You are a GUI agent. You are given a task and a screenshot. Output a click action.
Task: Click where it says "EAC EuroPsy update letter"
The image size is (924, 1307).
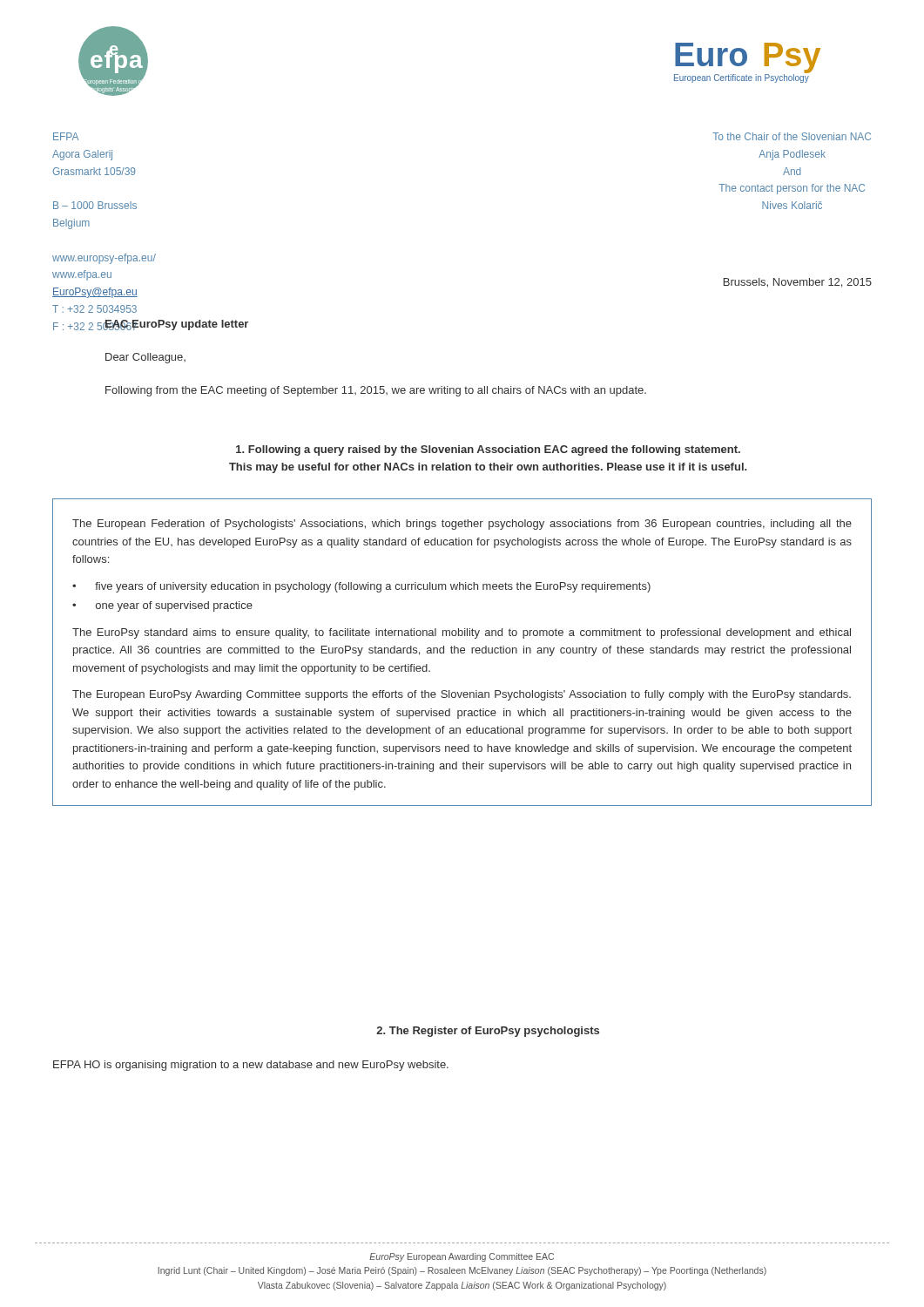click(x=177, y=324)
